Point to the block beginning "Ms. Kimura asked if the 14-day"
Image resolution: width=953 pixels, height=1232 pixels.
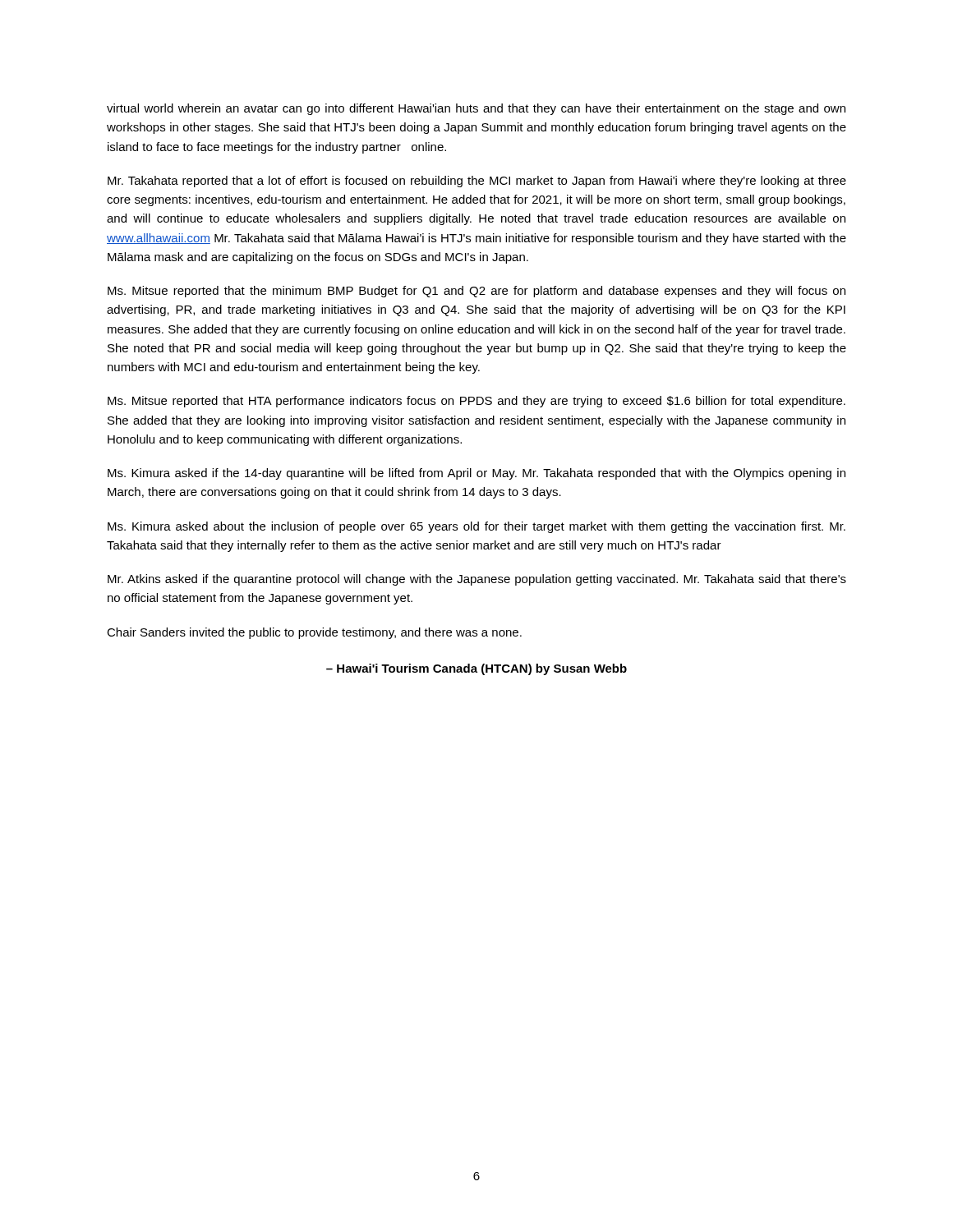(476, 482)
